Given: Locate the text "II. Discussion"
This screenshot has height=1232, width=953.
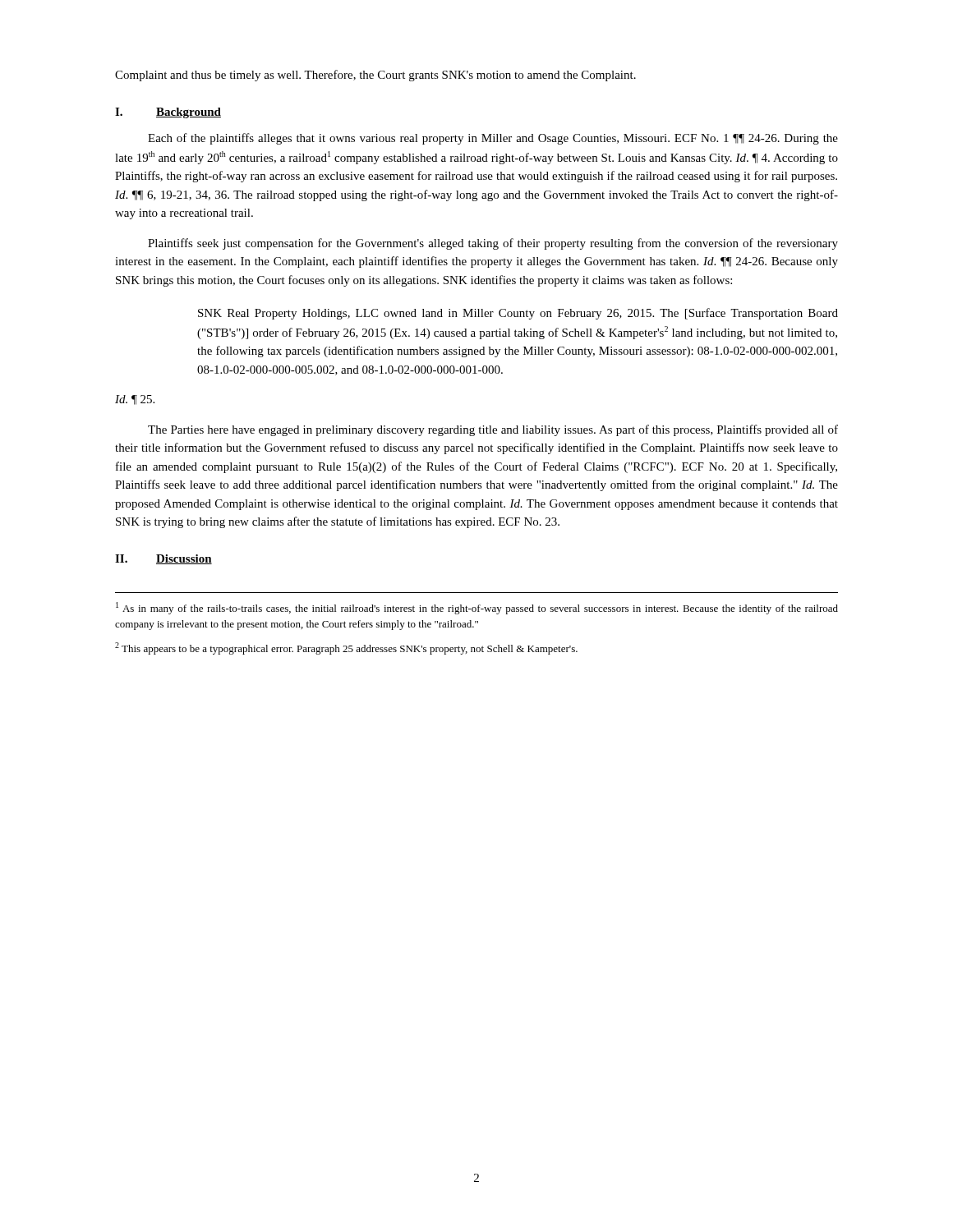Looking at the screenshot, I should [163, 558].
